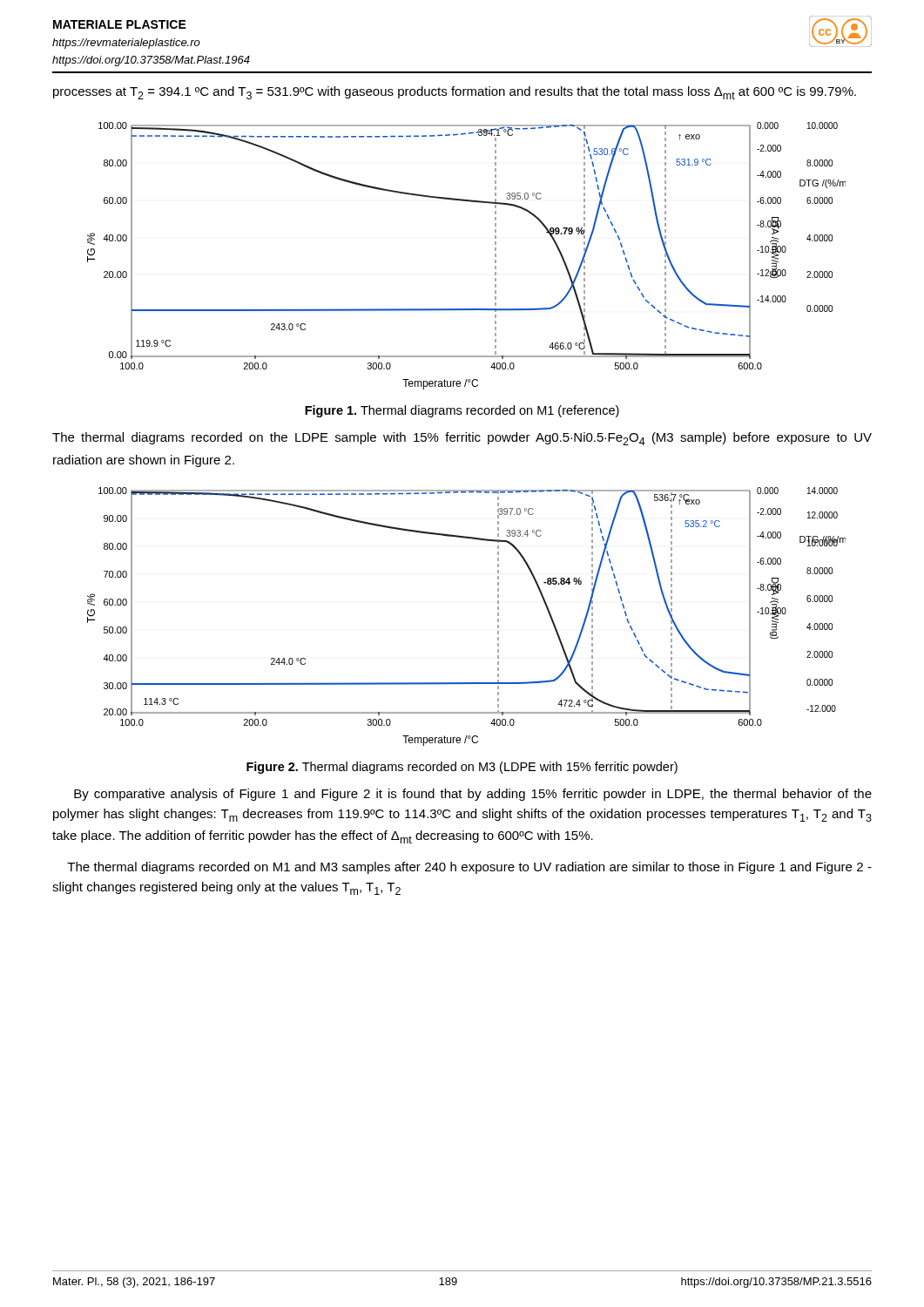924x1307 pixels.
Task: Locate the caption with the text "Figure 2. Thermal diagrams"
Action: click(462, 767)
